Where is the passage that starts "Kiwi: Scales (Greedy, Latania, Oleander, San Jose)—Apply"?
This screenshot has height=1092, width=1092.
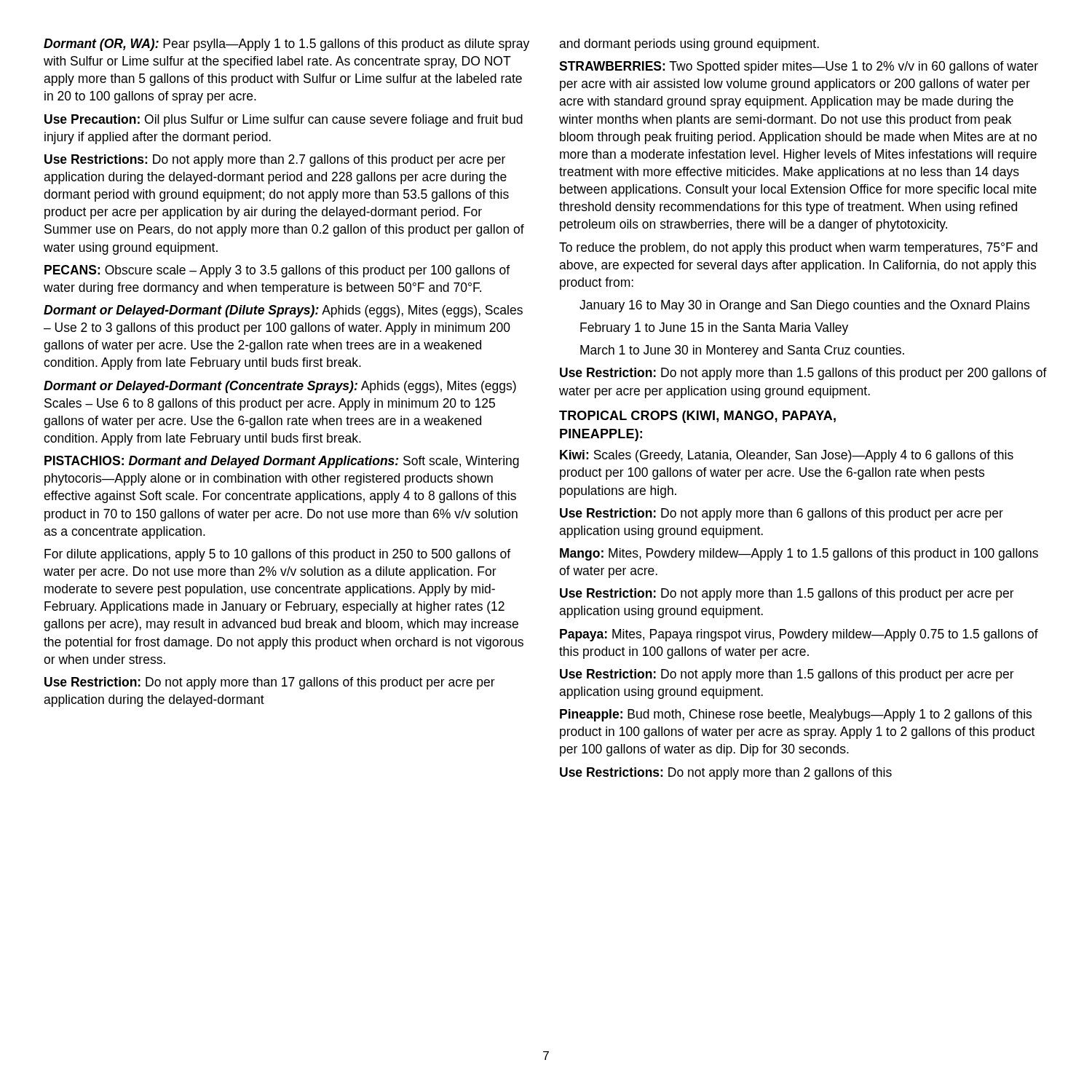[x=804, y=473]
